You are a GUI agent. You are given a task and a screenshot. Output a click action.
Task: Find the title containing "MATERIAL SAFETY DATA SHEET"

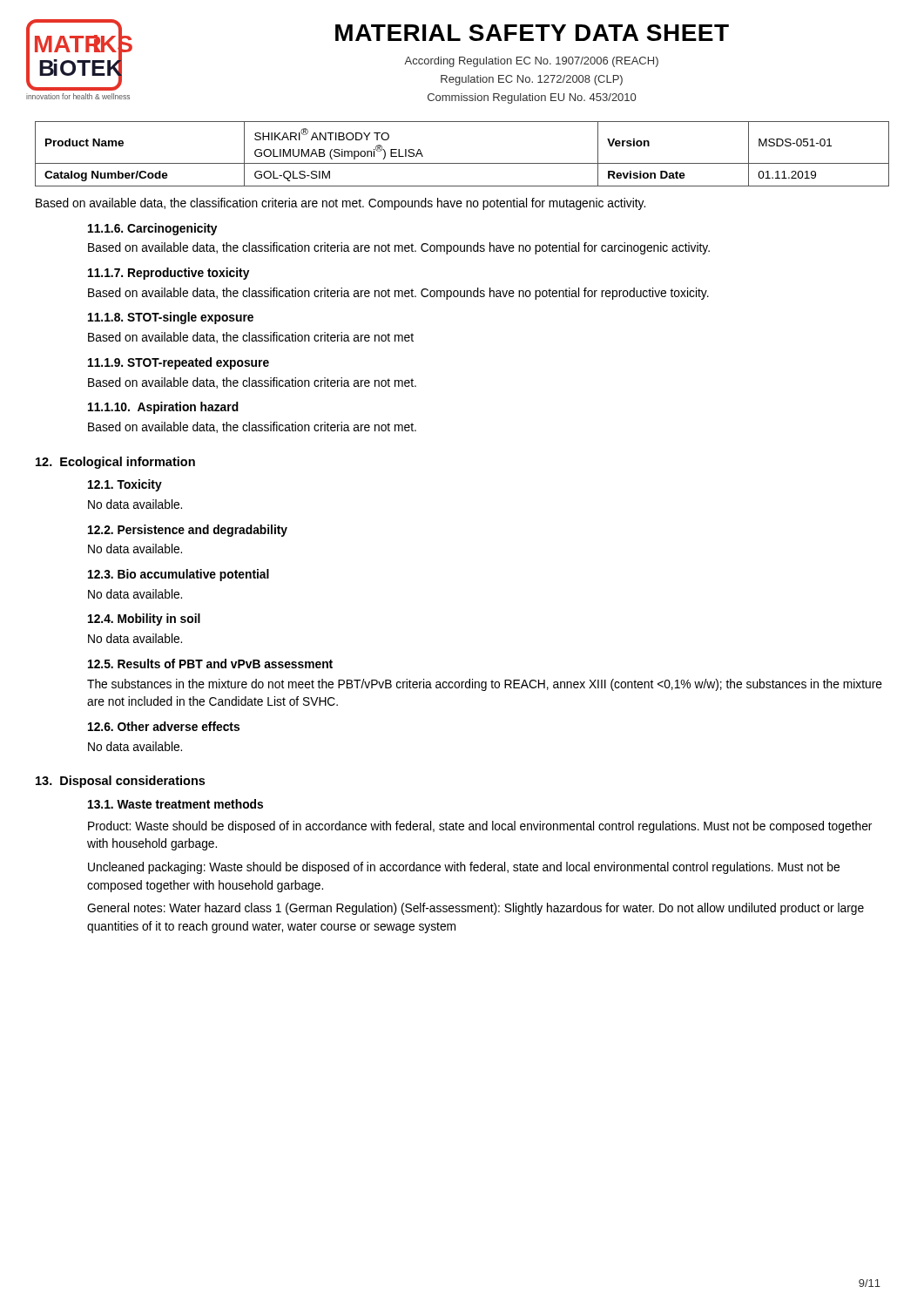[532, 33]
